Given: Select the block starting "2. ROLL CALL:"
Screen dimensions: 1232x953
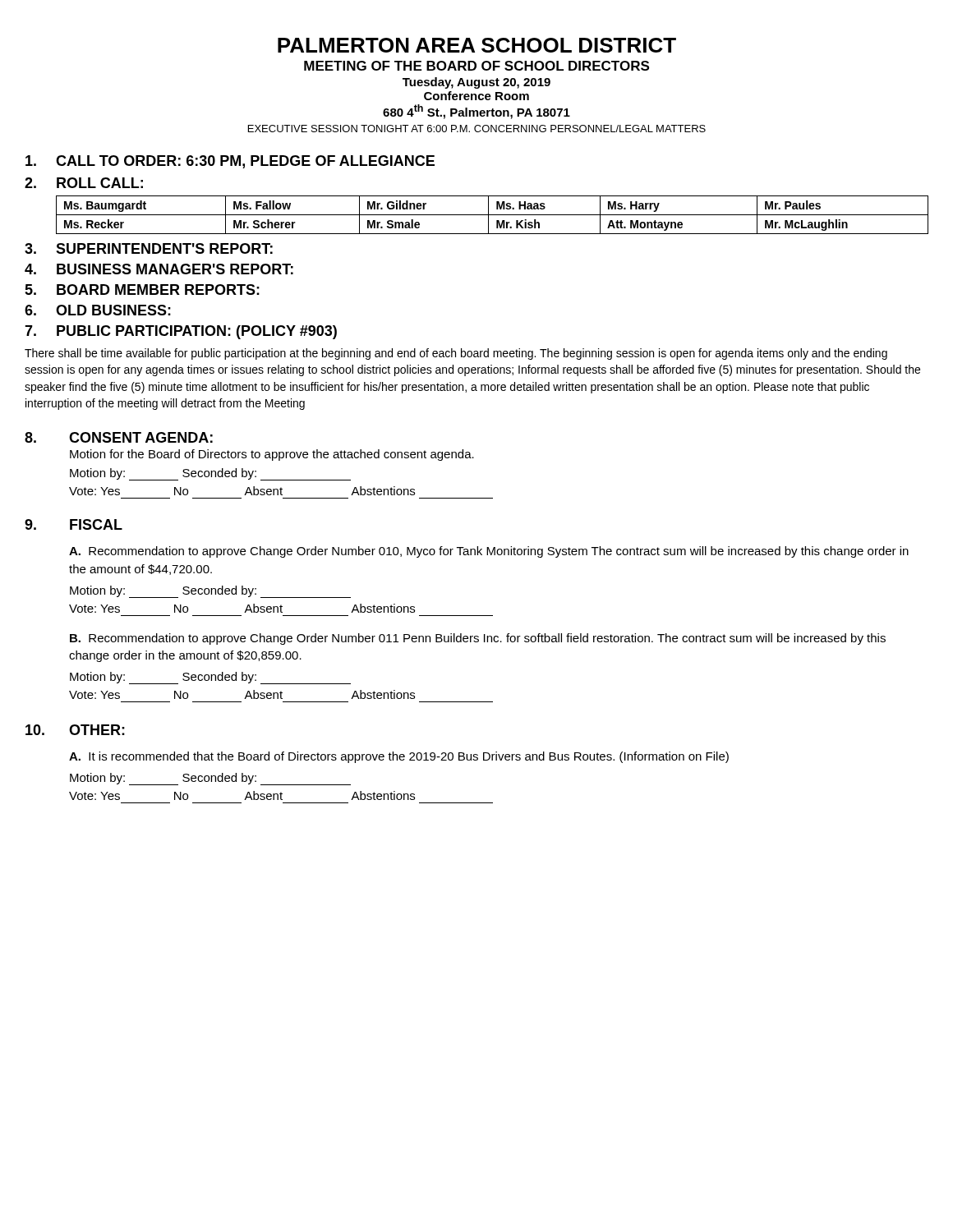Looking at the screenshot, I should (x=84, y=184).
